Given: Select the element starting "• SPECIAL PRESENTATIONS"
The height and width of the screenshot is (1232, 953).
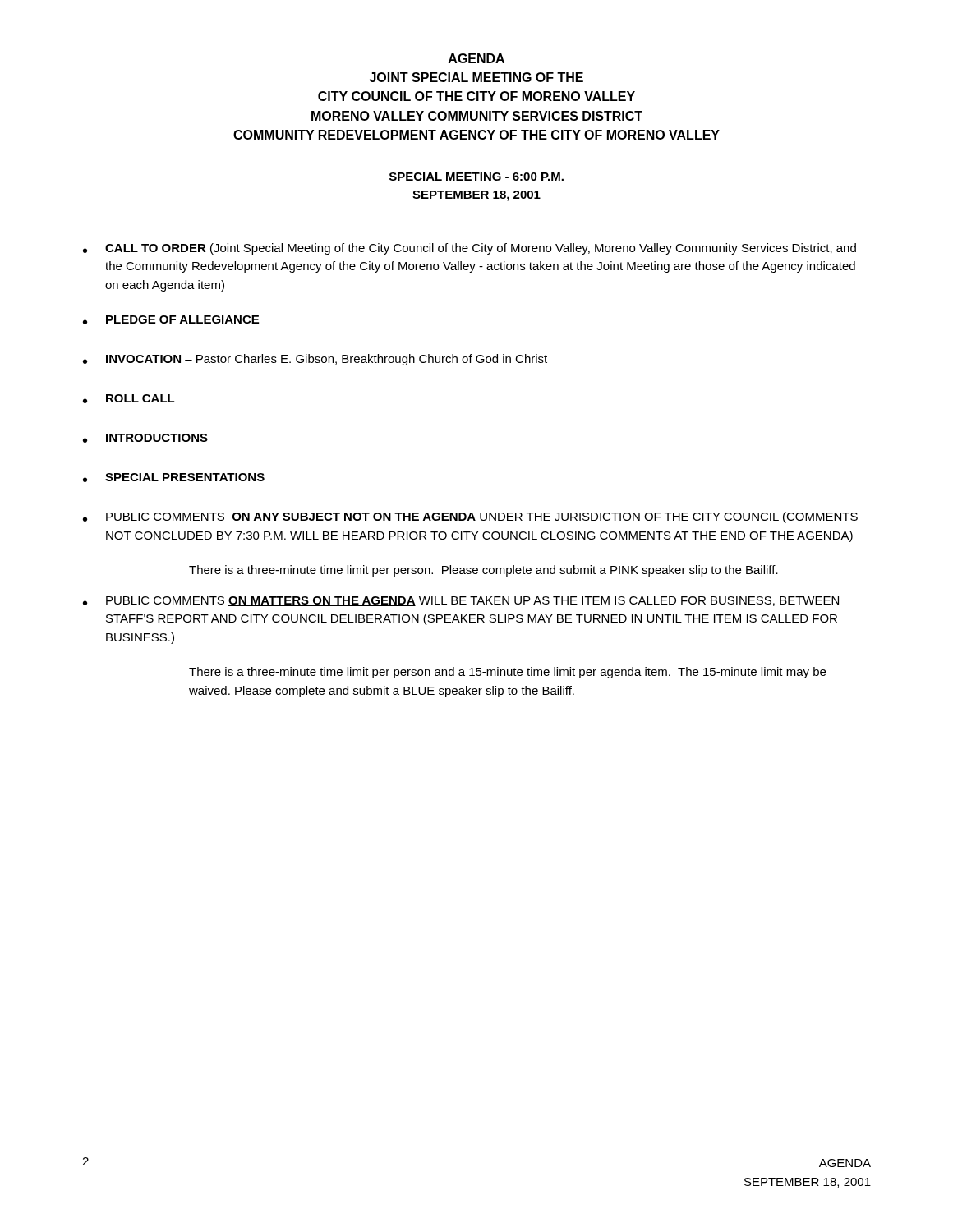Looking at the screenshot, I should [x=174, y=478].
